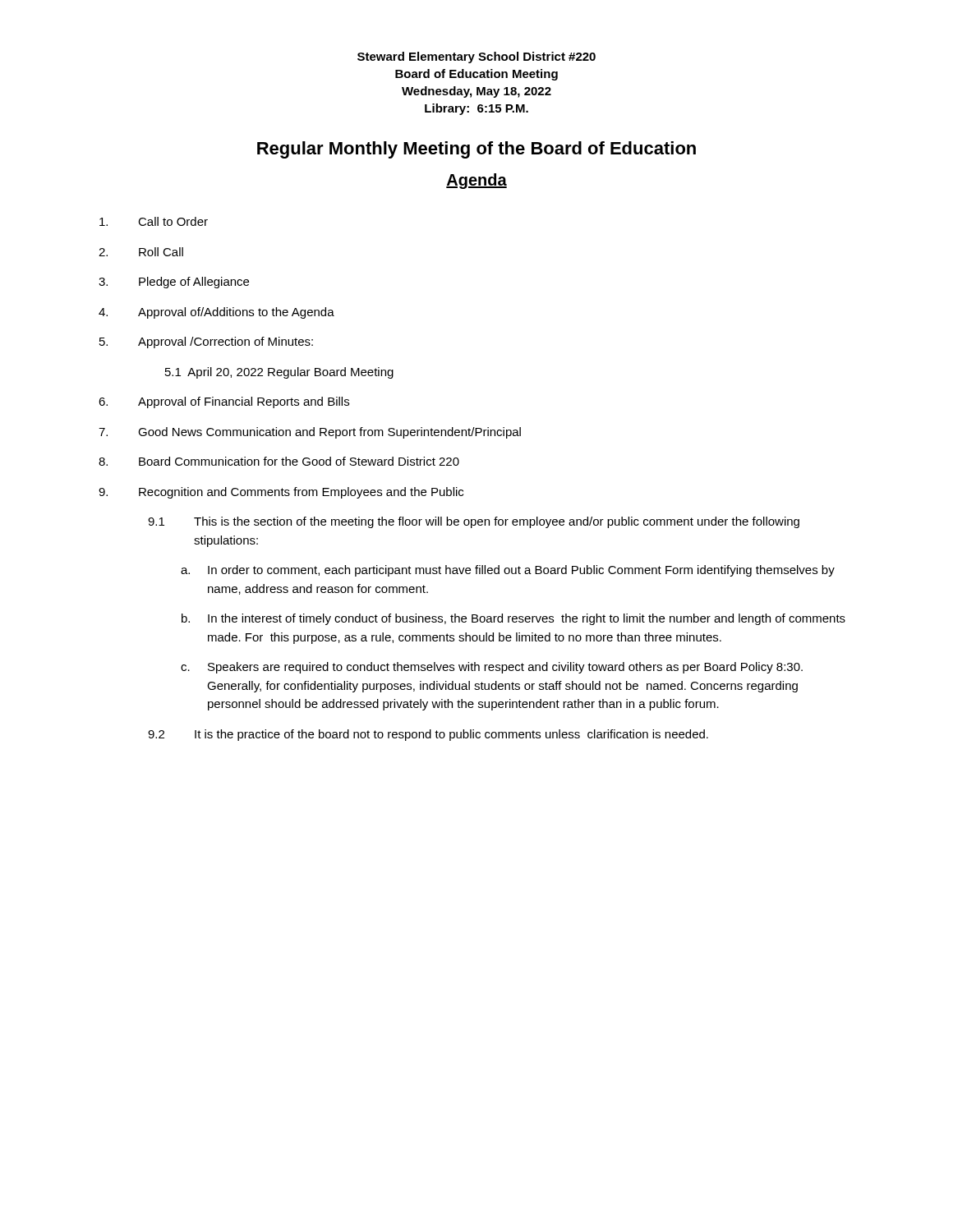Click the passage that begins "9.1 This is the section"
This screenshot has width=953, height=1232.
tap(501, 531)
